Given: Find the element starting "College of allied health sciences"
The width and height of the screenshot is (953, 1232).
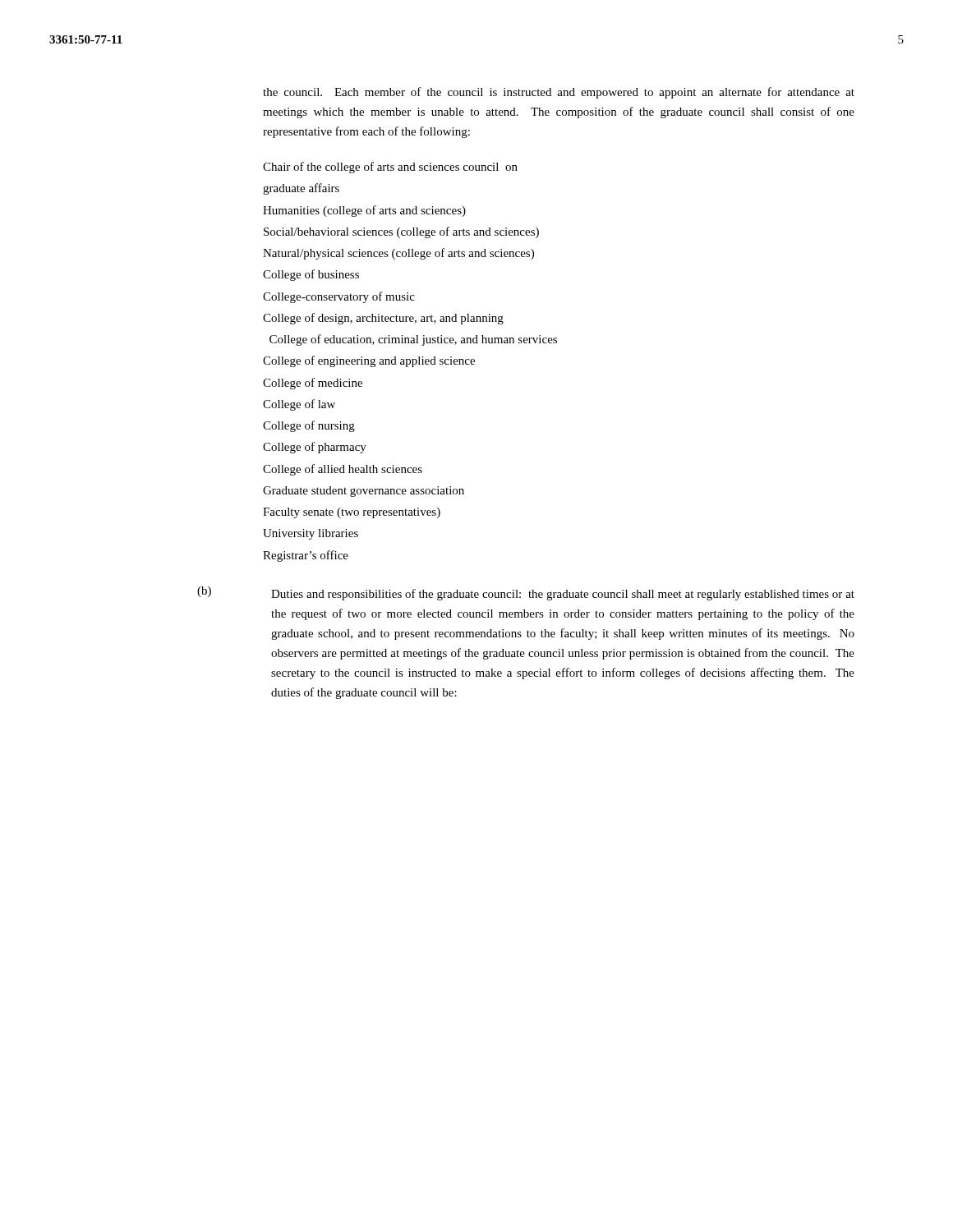Looking at the screenshot, I should (x=343, y=469).
